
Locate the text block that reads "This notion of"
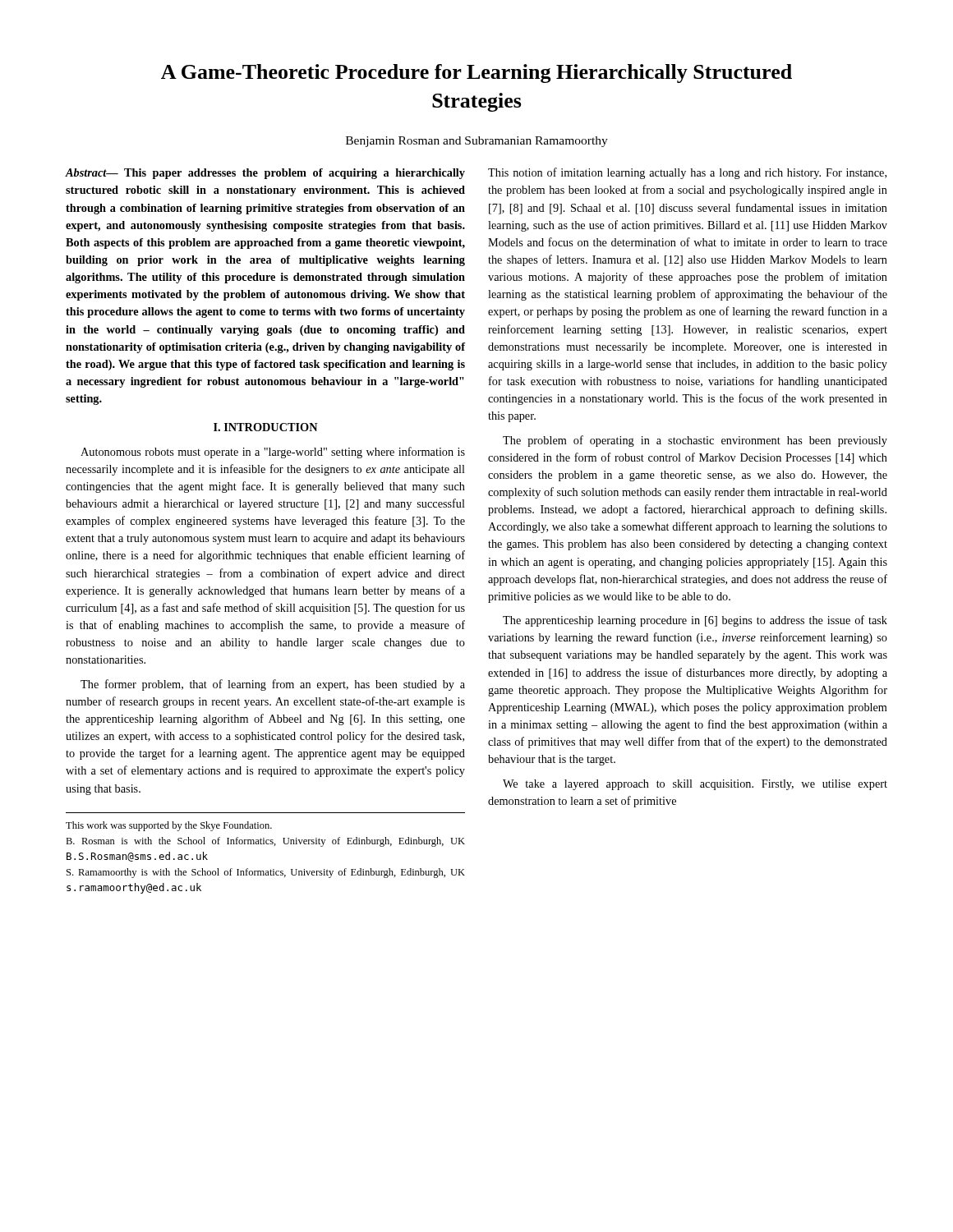pyautogui.click(x=688, y=294)
